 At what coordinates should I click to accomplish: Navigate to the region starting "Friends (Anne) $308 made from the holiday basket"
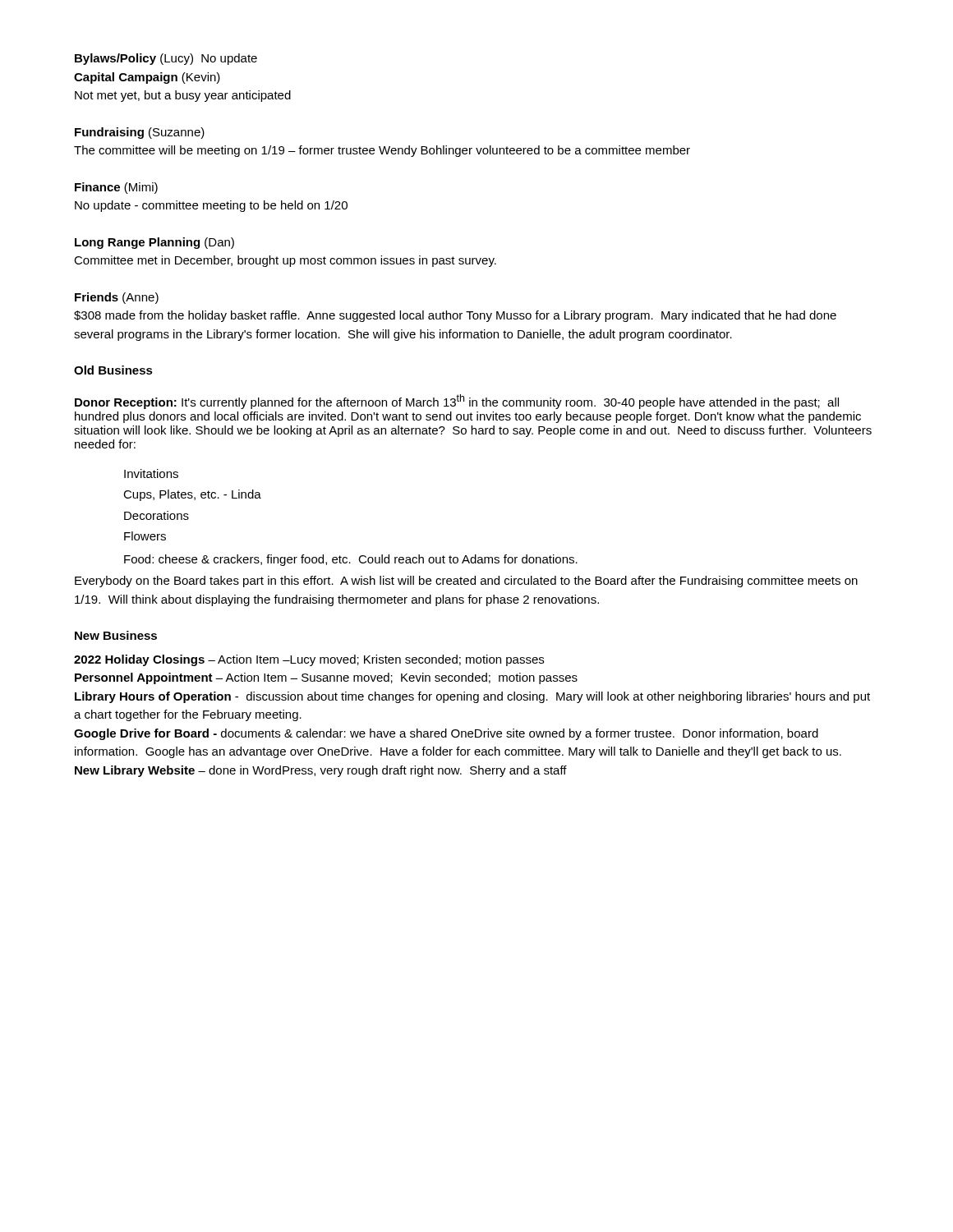[476, 316]
